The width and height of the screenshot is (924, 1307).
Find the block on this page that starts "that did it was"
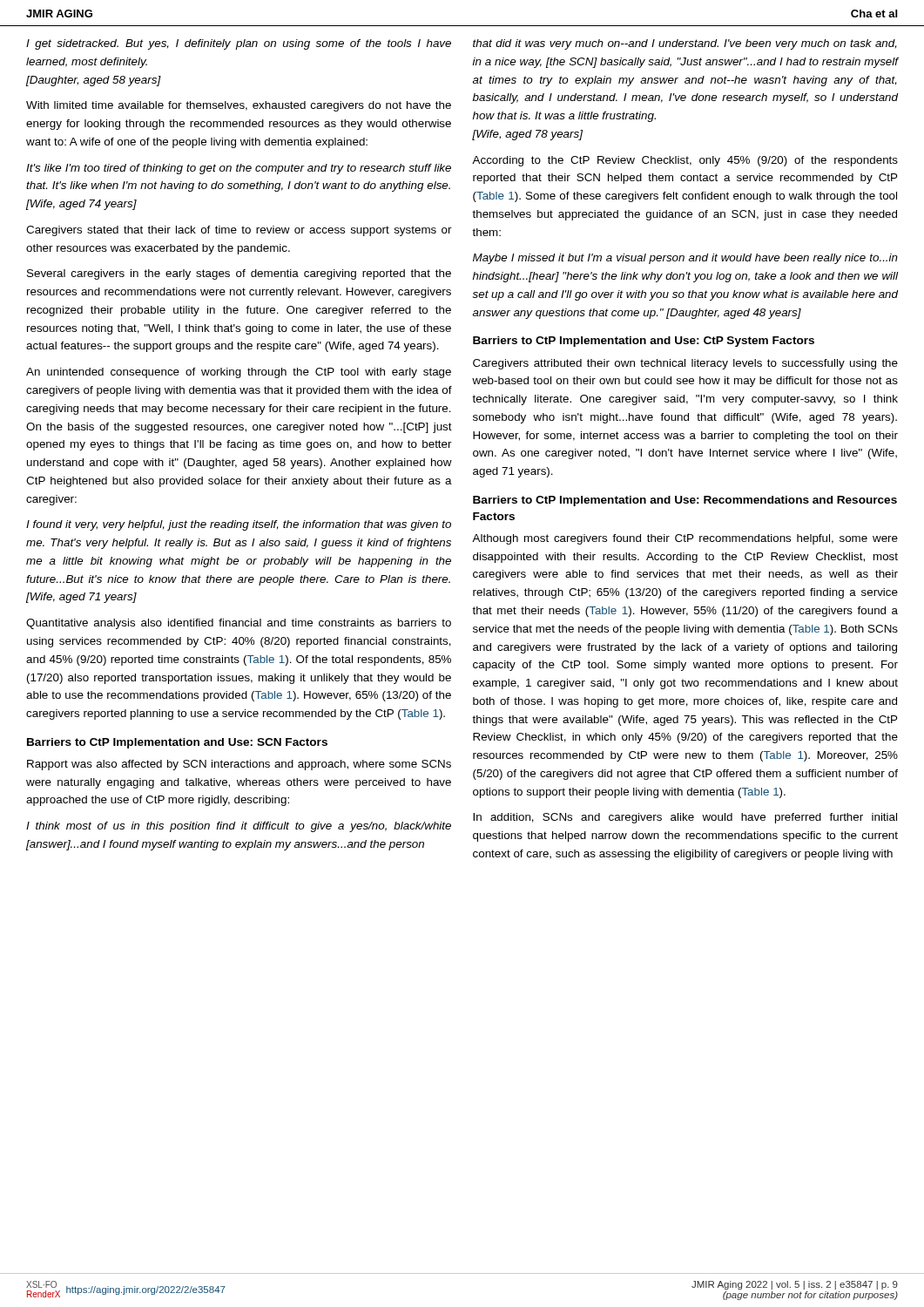[x=685, y=89]
